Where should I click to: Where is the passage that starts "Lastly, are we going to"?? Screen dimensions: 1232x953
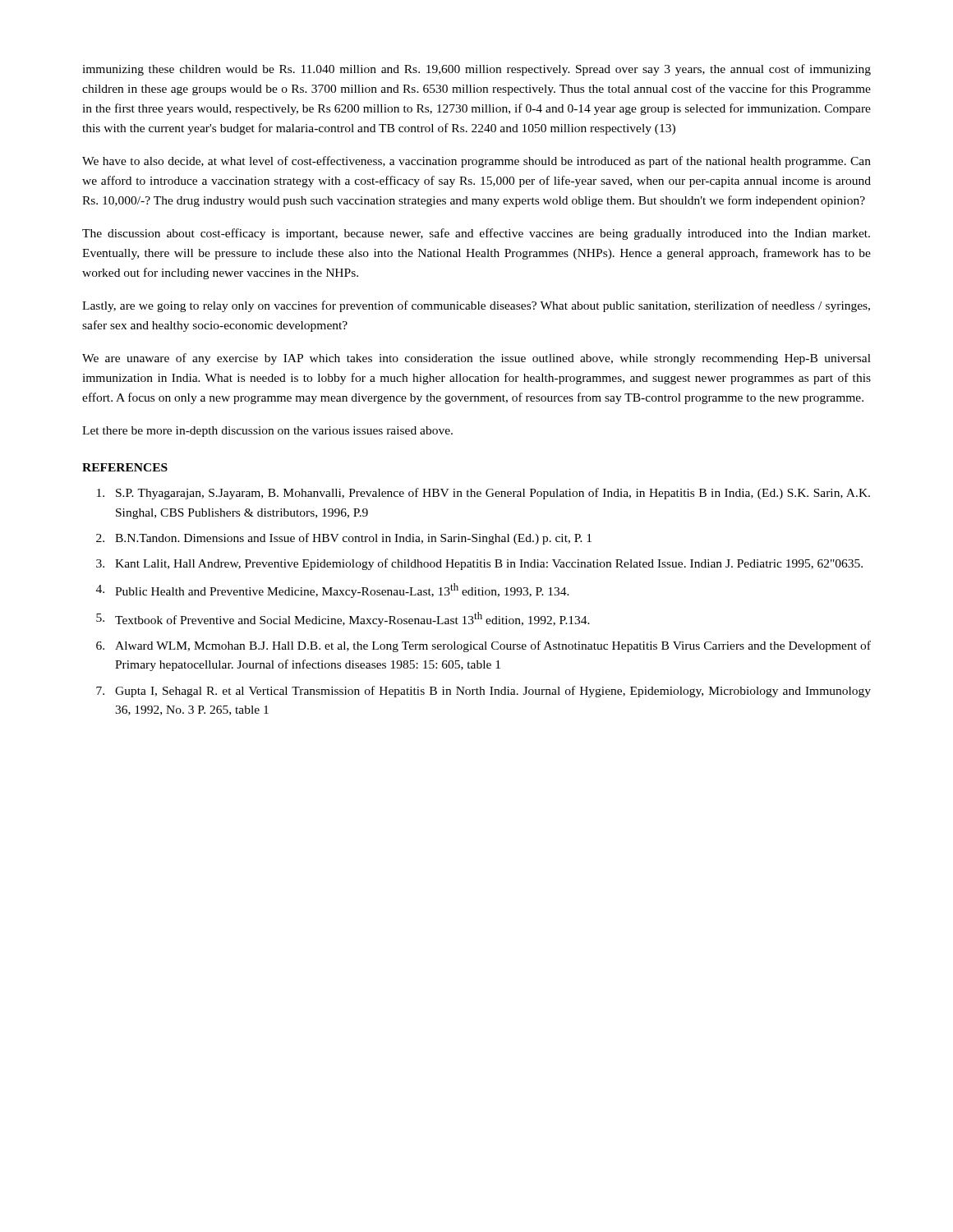click(476, 315)
